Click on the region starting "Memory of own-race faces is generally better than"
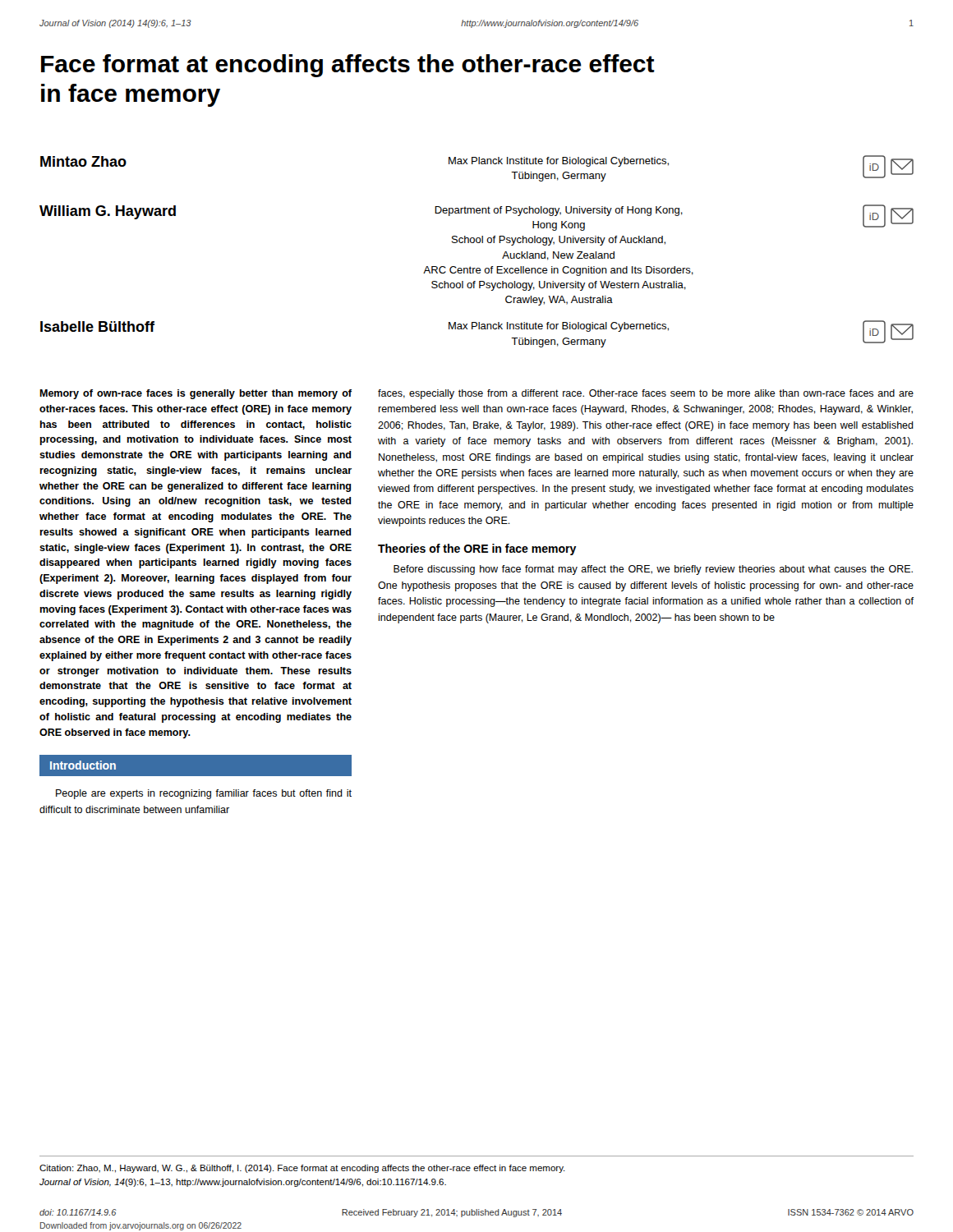Screen dimensions: 1232x953 [196, 563]
